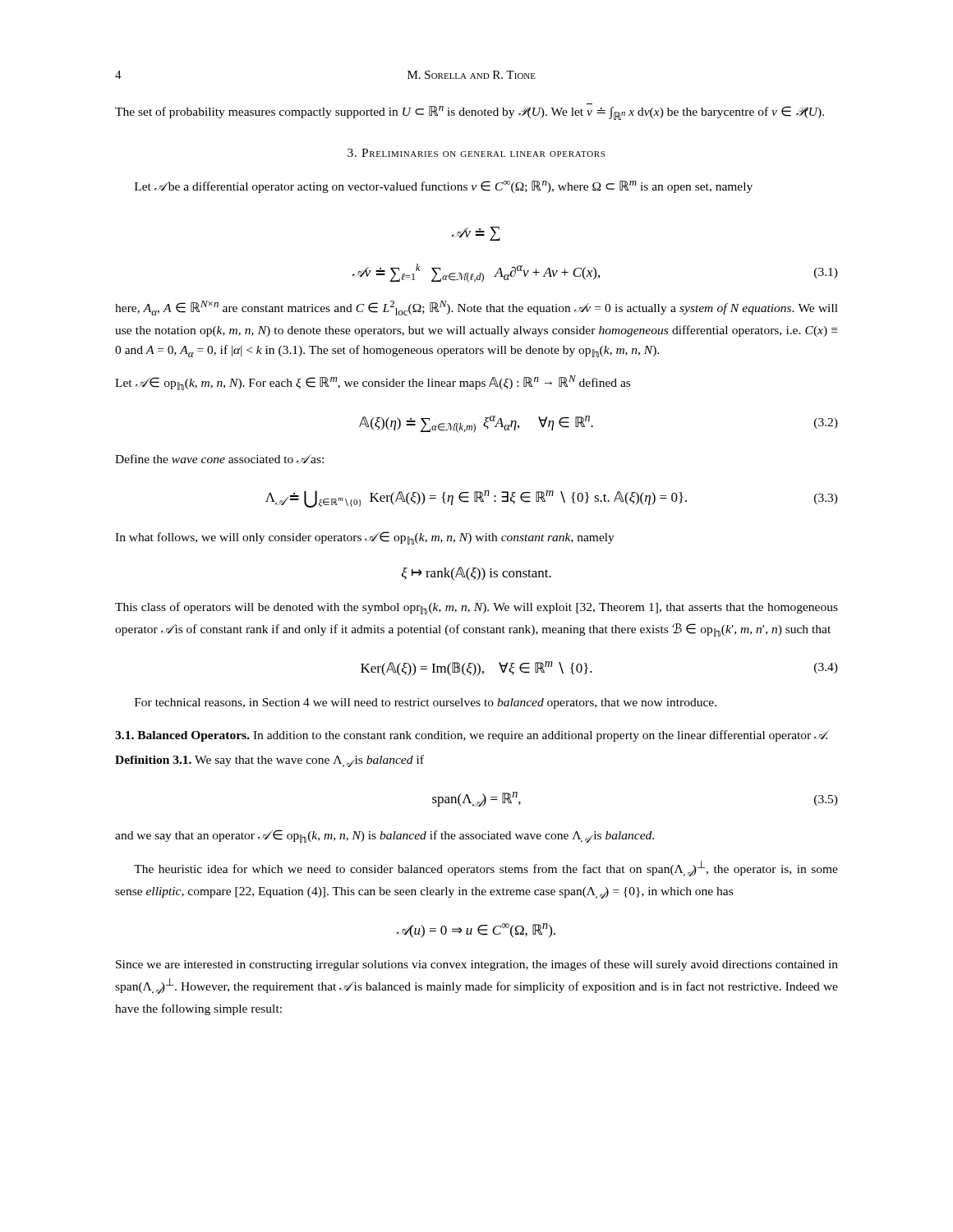The width and height of the screenshot is (953, 1232).
Task: Point to the region starting "ξ ↦ rank(𝔸(ξ)) is constant."
Action: click(x=476, y=573)
